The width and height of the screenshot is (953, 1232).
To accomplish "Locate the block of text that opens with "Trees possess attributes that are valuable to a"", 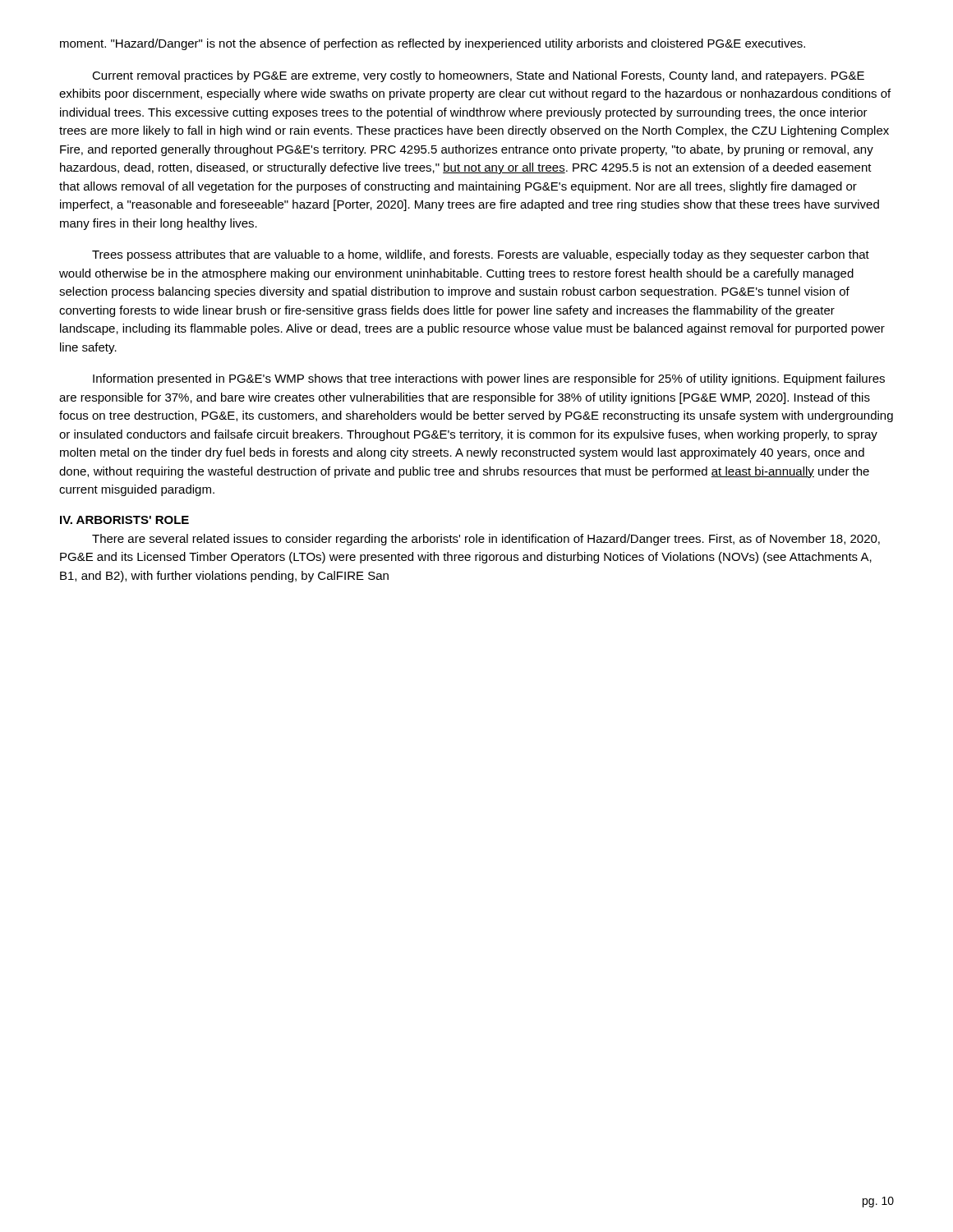I will [472, 300].
